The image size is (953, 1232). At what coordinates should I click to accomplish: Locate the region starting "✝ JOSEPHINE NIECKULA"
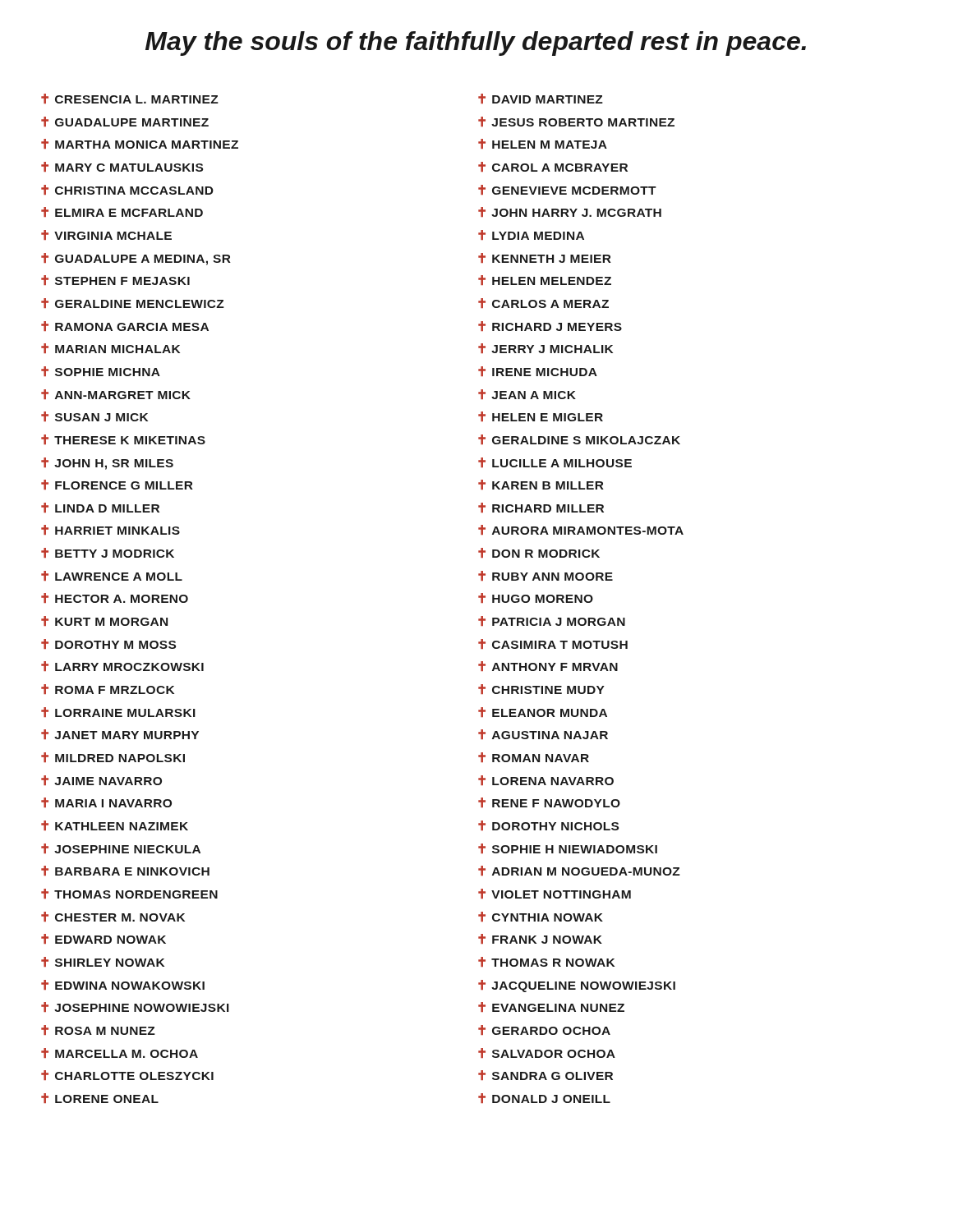120,849
